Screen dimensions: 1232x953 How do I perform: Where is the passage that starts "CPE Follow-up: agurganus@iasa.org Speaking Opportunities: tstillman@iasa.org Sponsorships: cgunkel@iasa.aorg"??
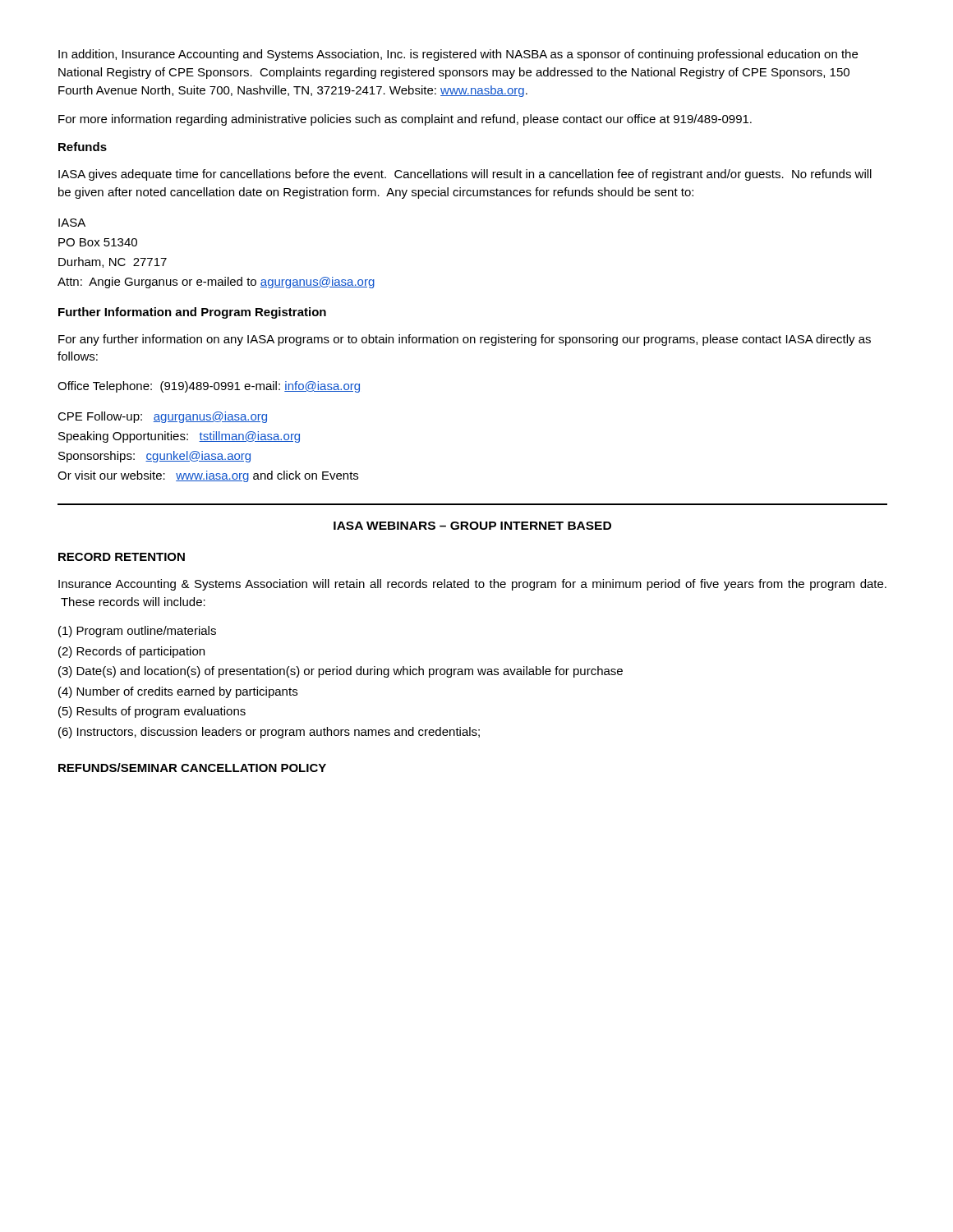(208, 445)
